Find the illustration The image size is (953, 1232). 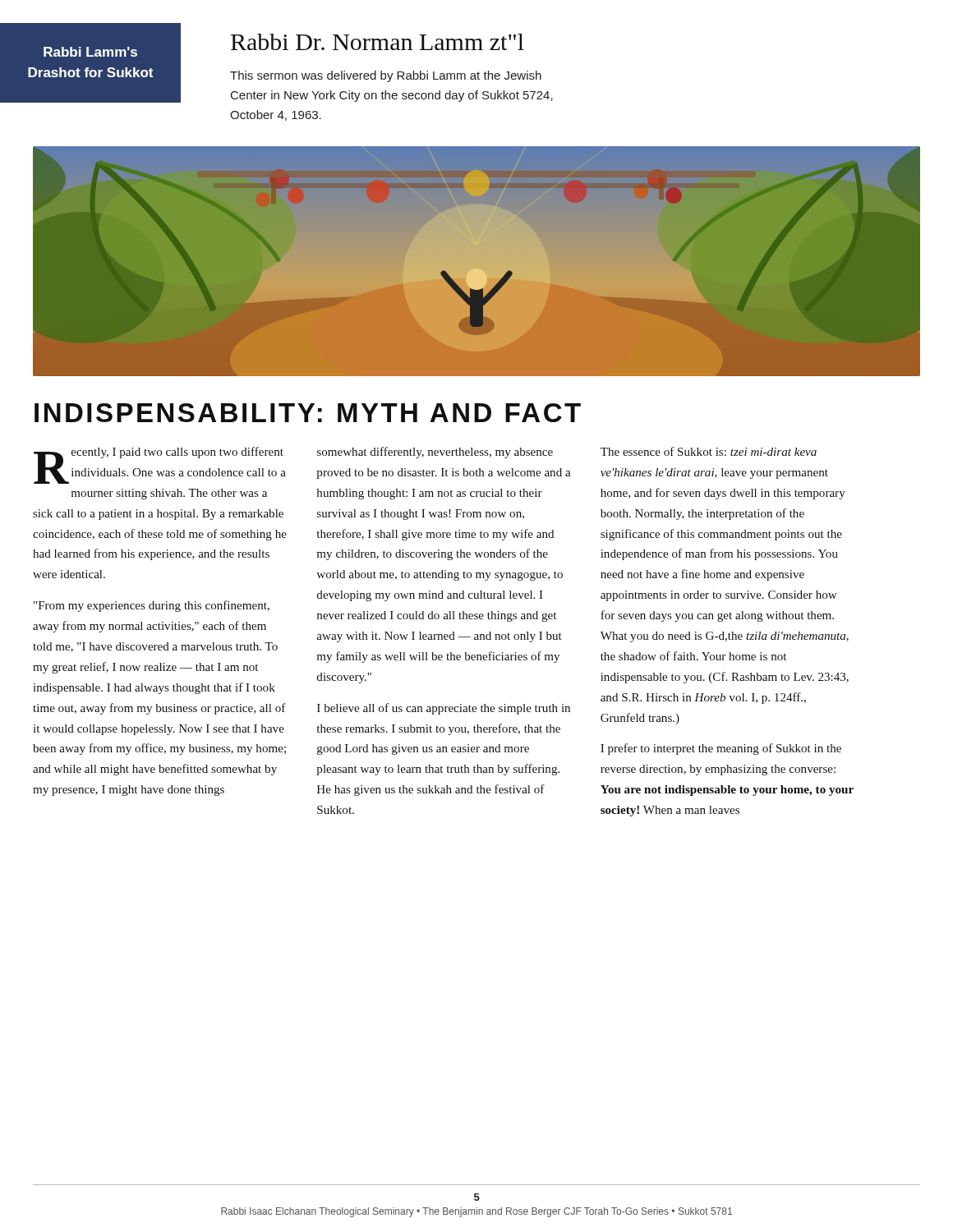tap(476, 261)
